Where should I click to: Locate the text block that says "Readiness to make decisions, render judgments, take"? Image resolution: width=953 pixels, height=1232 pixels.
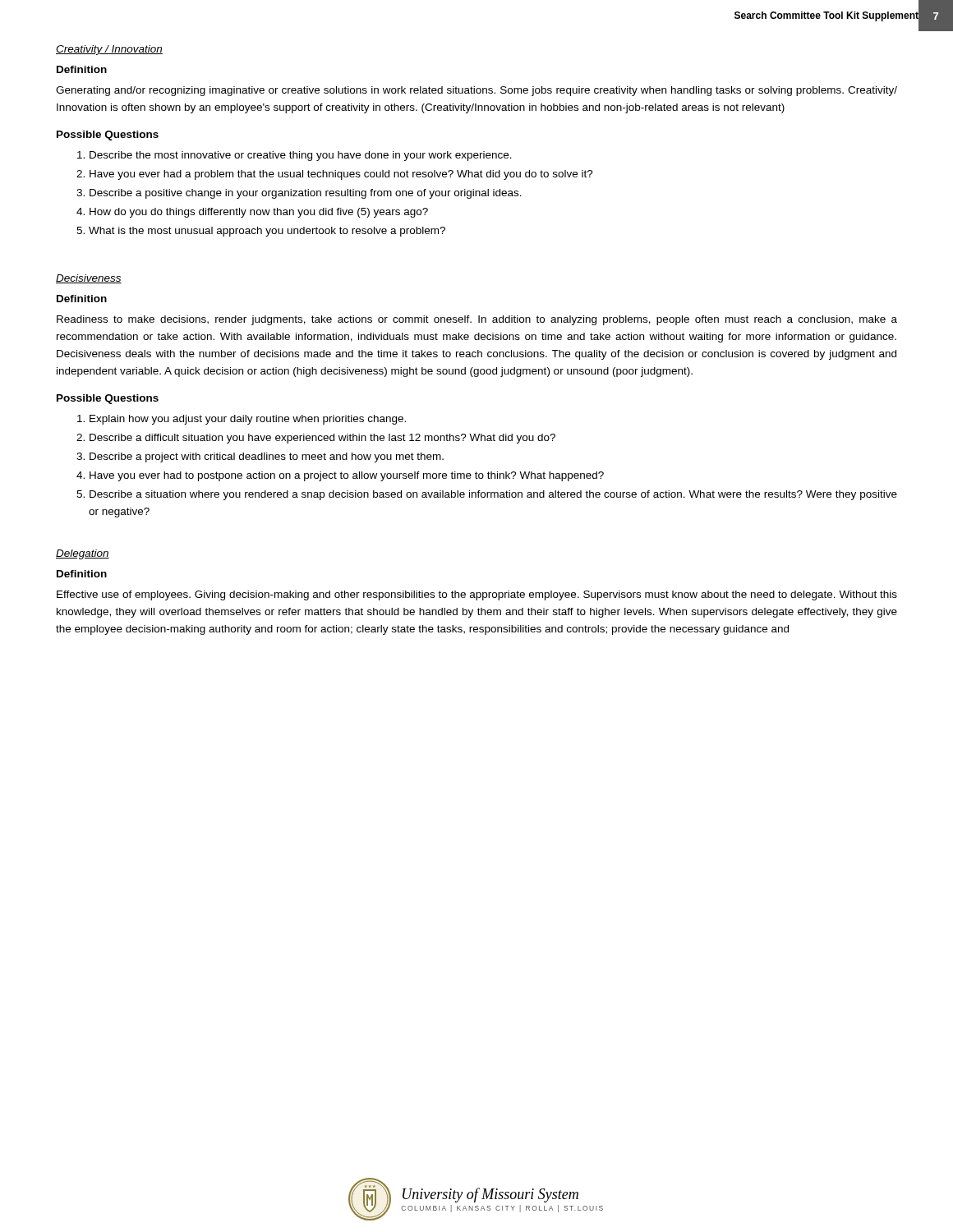(x=476, y=346)
